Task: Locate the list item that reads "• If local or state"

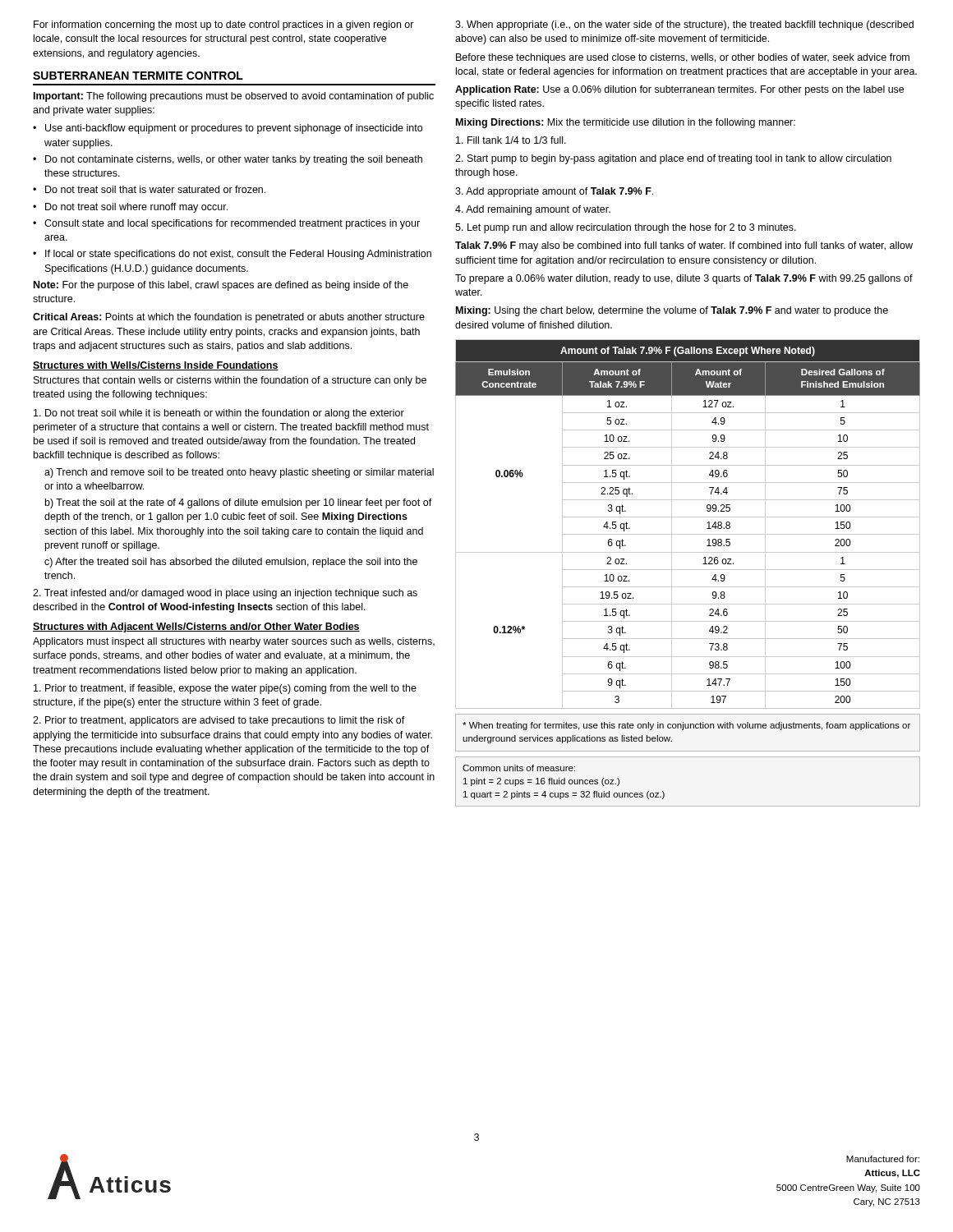Action: [234, 262]
